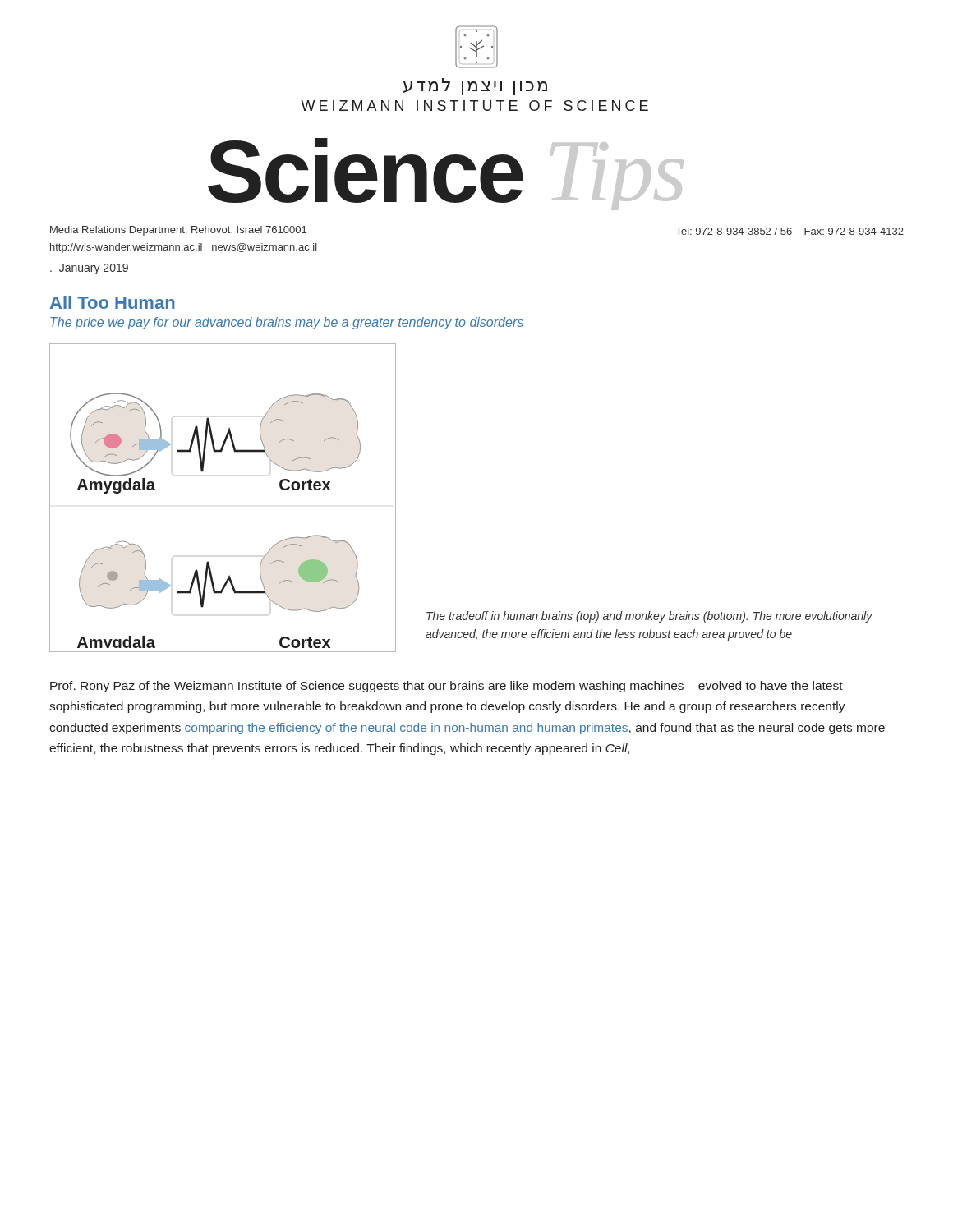The height and width of the screenshot is (1232, 953).
Task: Click the caption that begins "The tradeoff in human brains (top) and"
Action: pyautogui.click(x=665, y=626)
